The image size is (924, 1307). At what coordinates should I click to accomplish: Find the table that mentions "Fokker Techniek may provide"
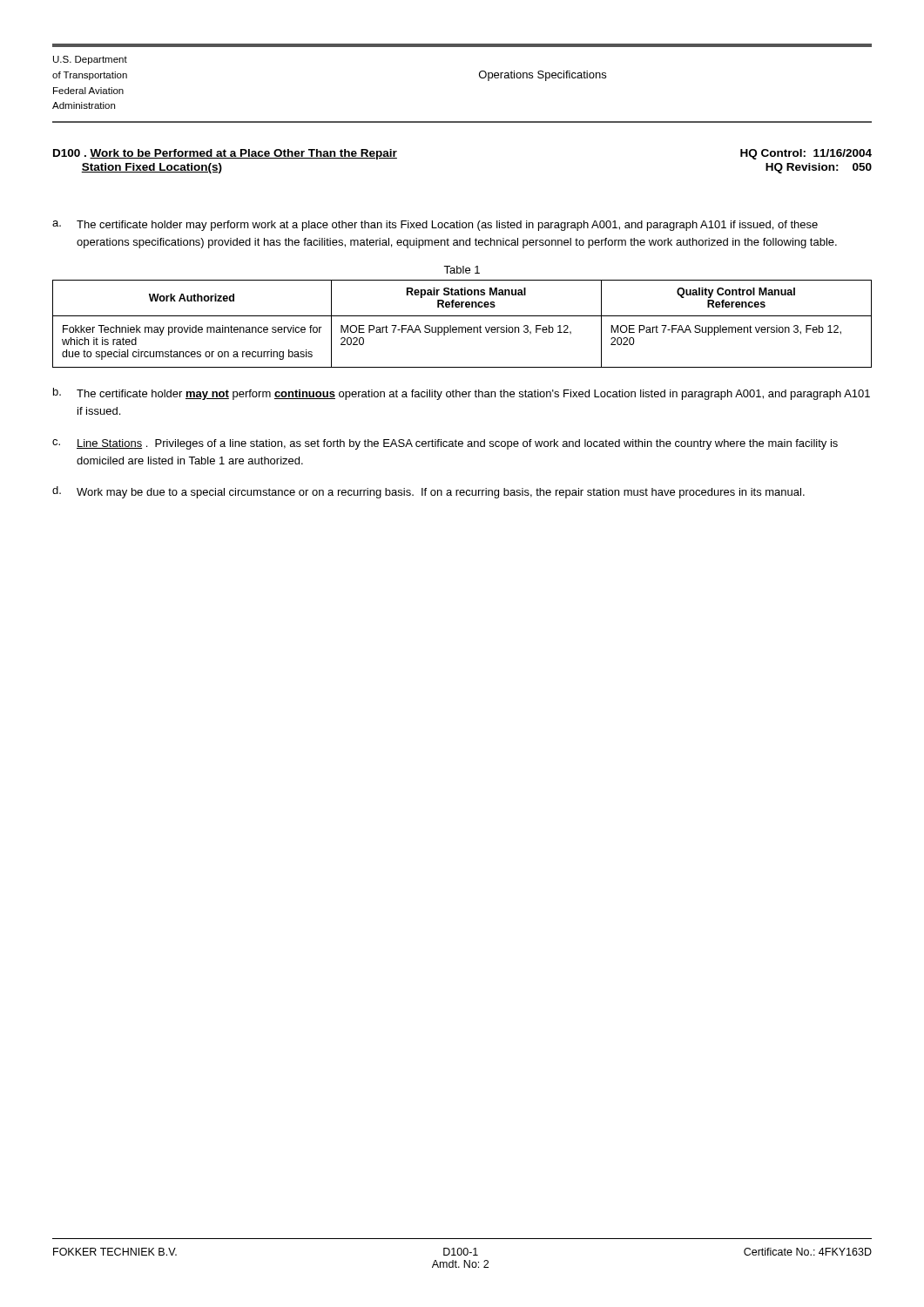click(x=462, y=324)
